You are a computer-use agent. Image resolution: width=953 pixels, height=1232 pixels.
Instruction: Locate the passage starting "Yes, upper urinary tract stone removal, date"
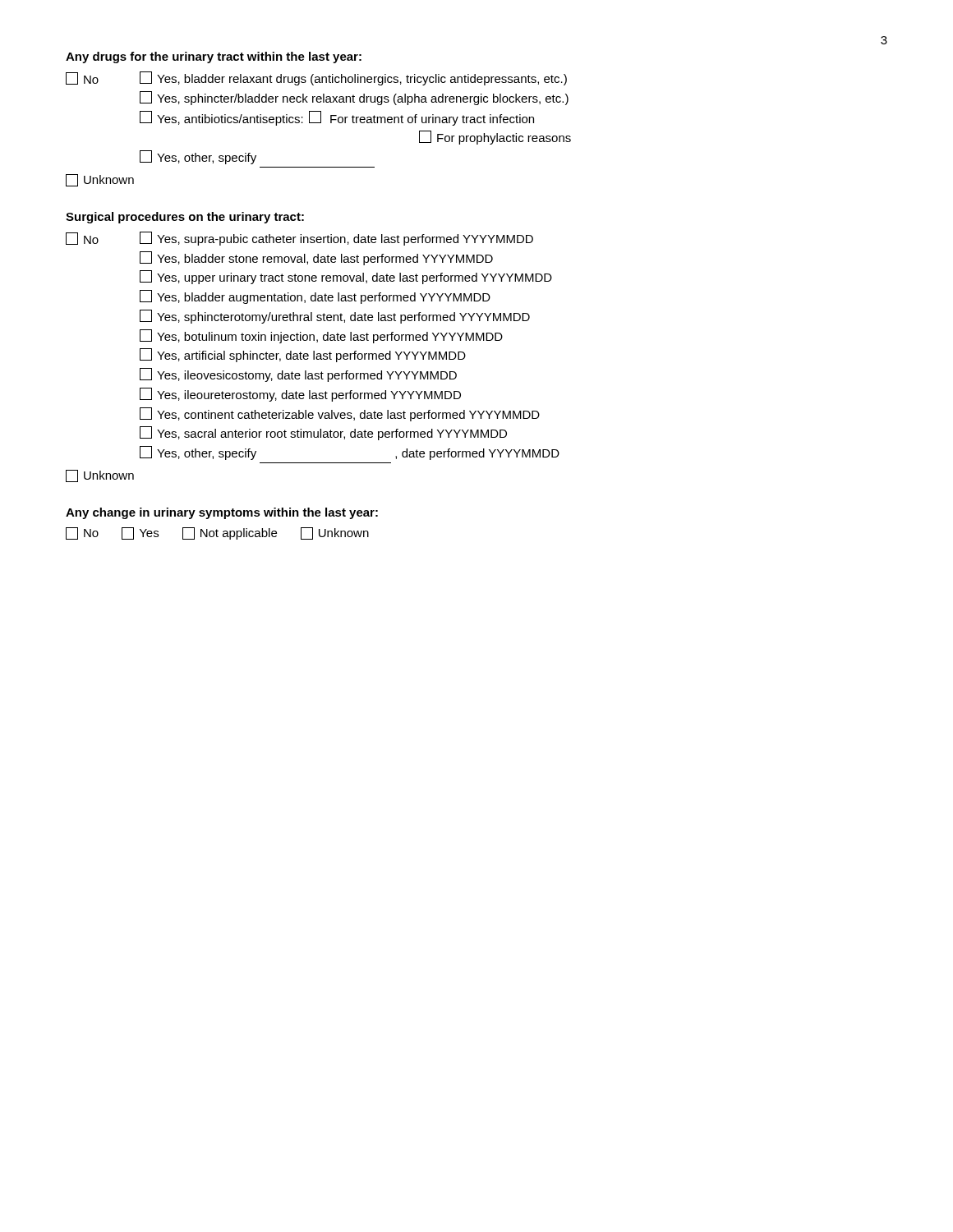point(346,278)
